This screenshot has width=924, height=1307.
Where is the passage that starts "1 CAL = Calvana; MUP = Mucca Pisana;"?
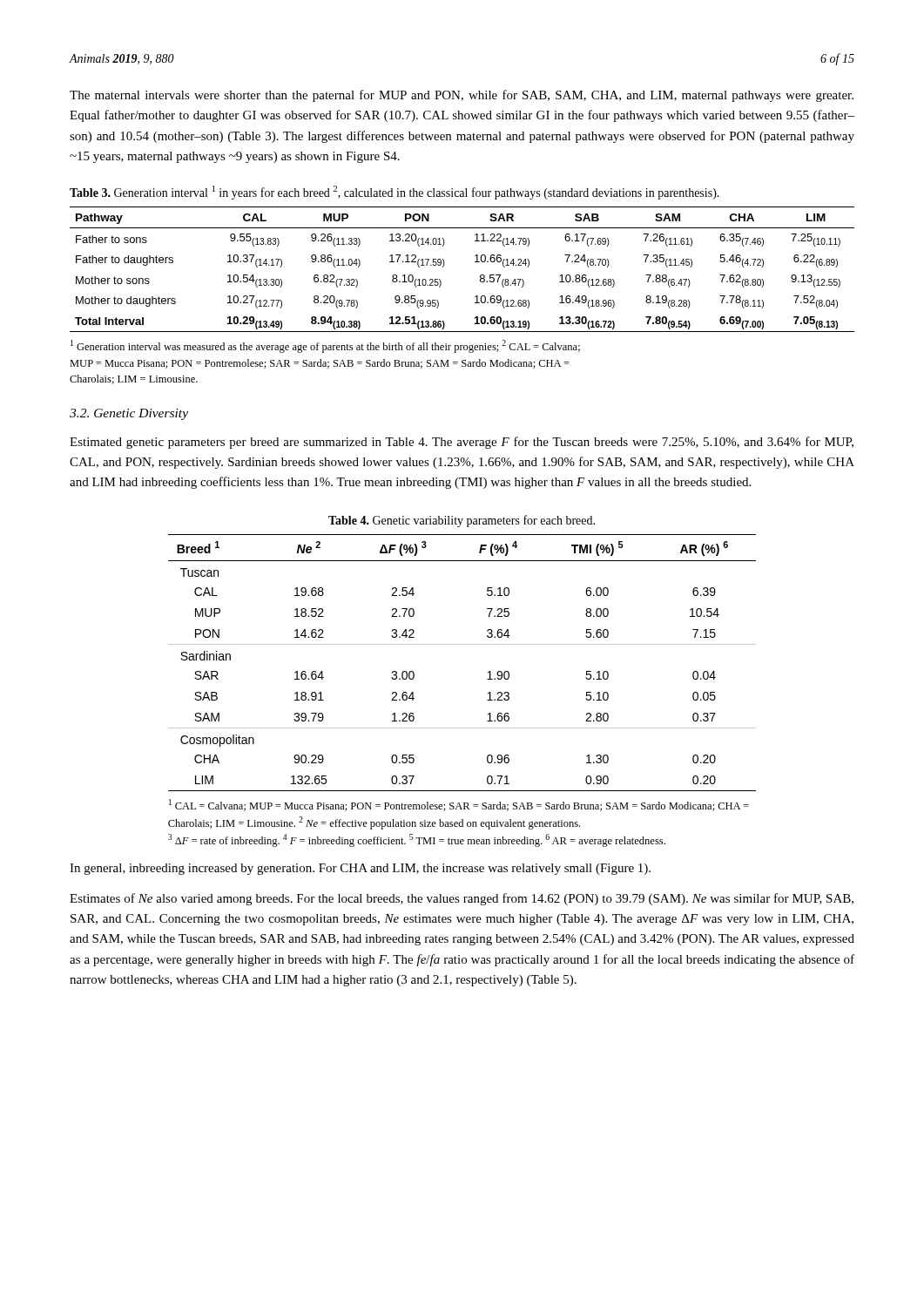(458, 822)
